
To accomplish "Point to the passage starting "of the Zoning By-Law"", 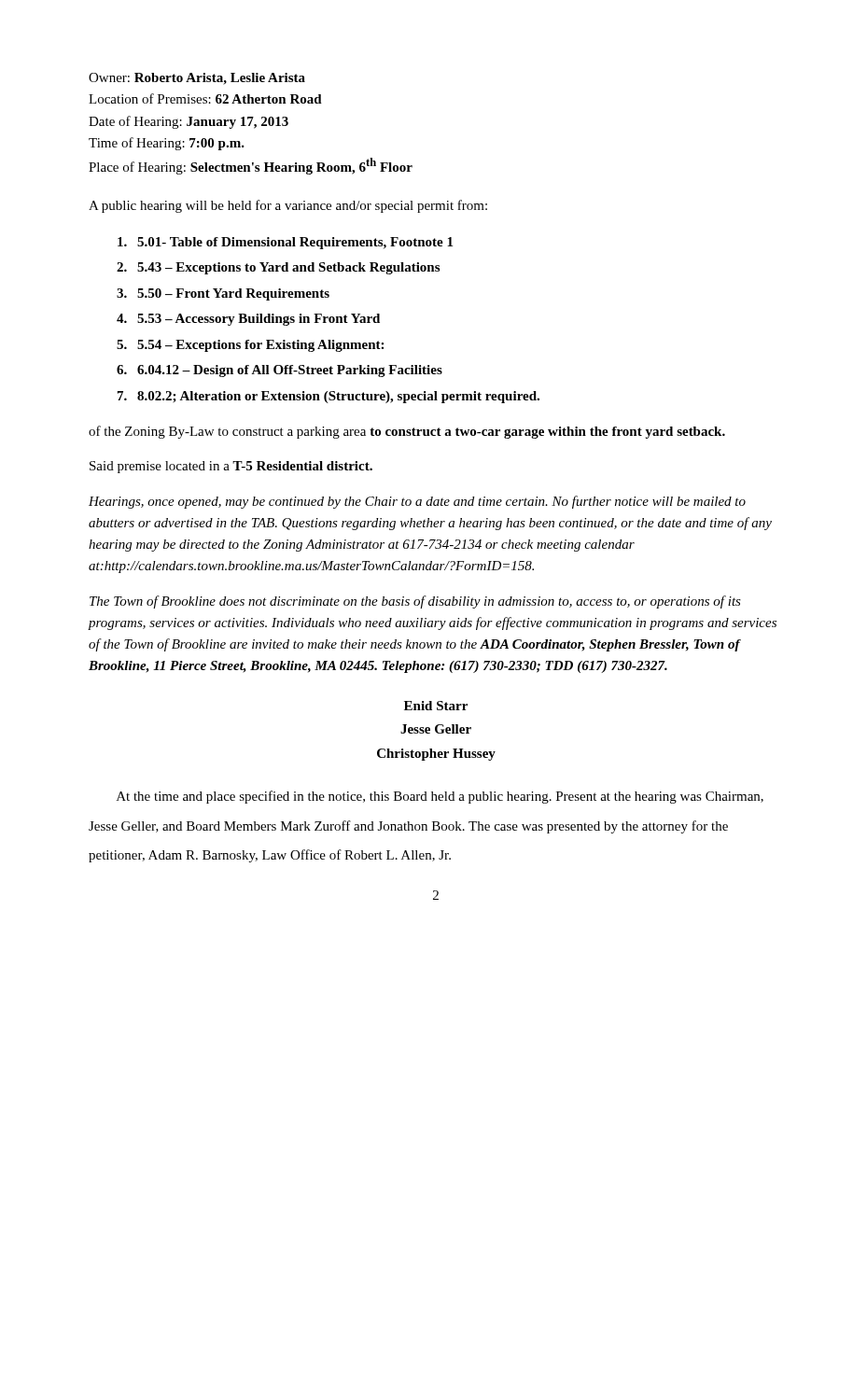I will coord(407,431).
